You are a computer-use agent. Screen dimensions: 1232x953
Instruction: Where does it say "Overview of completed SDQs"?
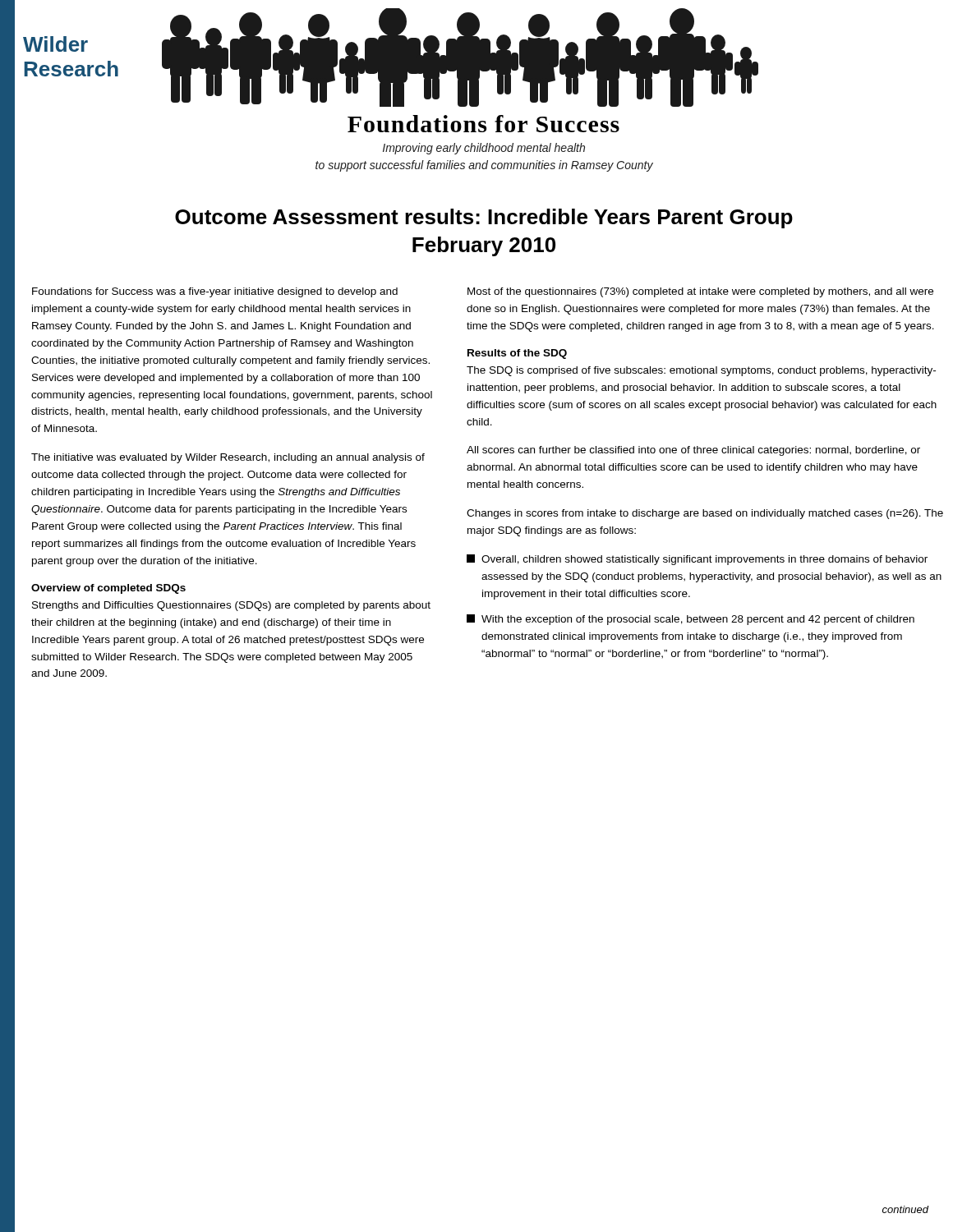tap(109, 587)
